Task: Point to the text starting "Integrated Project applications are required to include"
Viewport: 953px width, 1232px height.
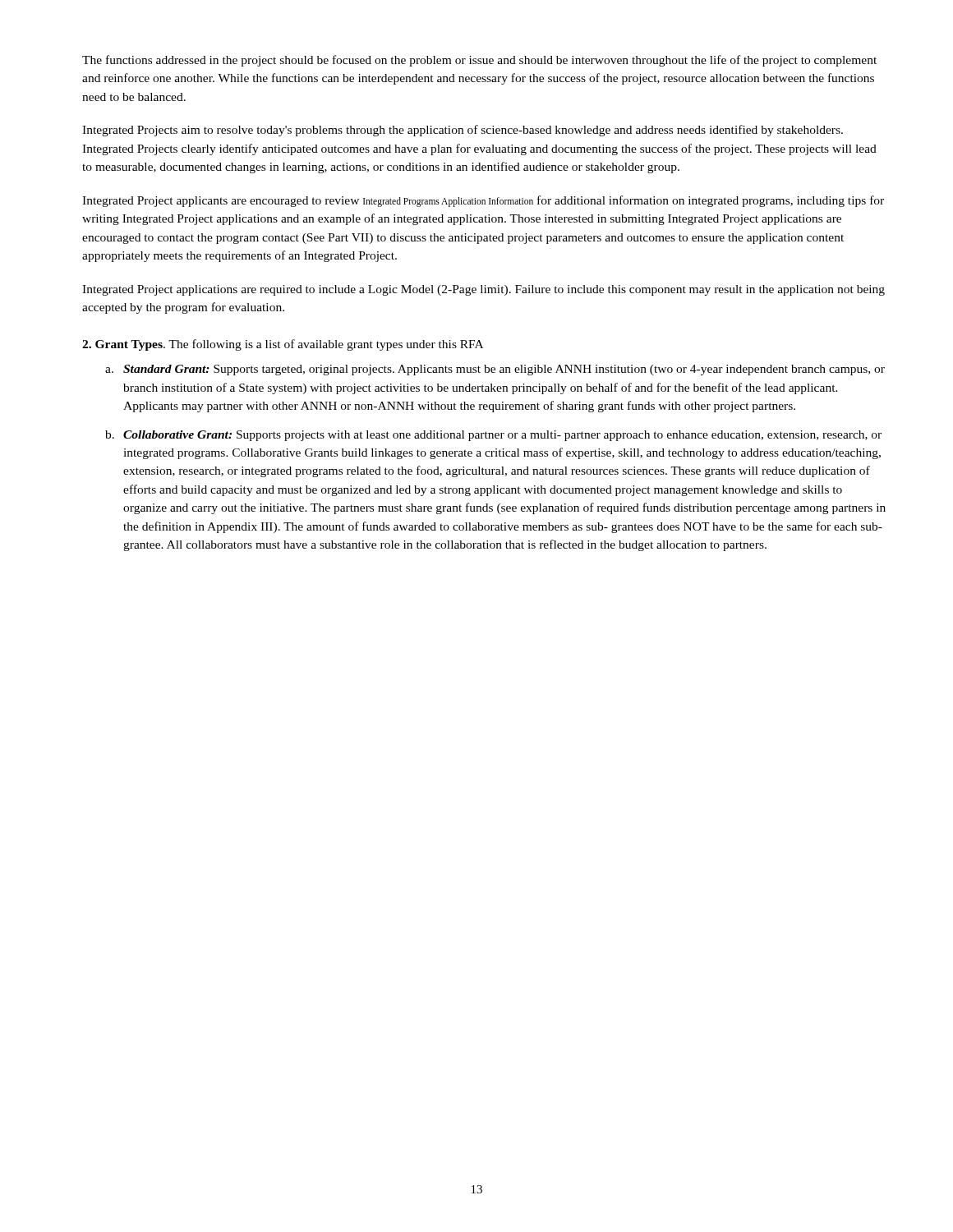Action: point(484,298)
